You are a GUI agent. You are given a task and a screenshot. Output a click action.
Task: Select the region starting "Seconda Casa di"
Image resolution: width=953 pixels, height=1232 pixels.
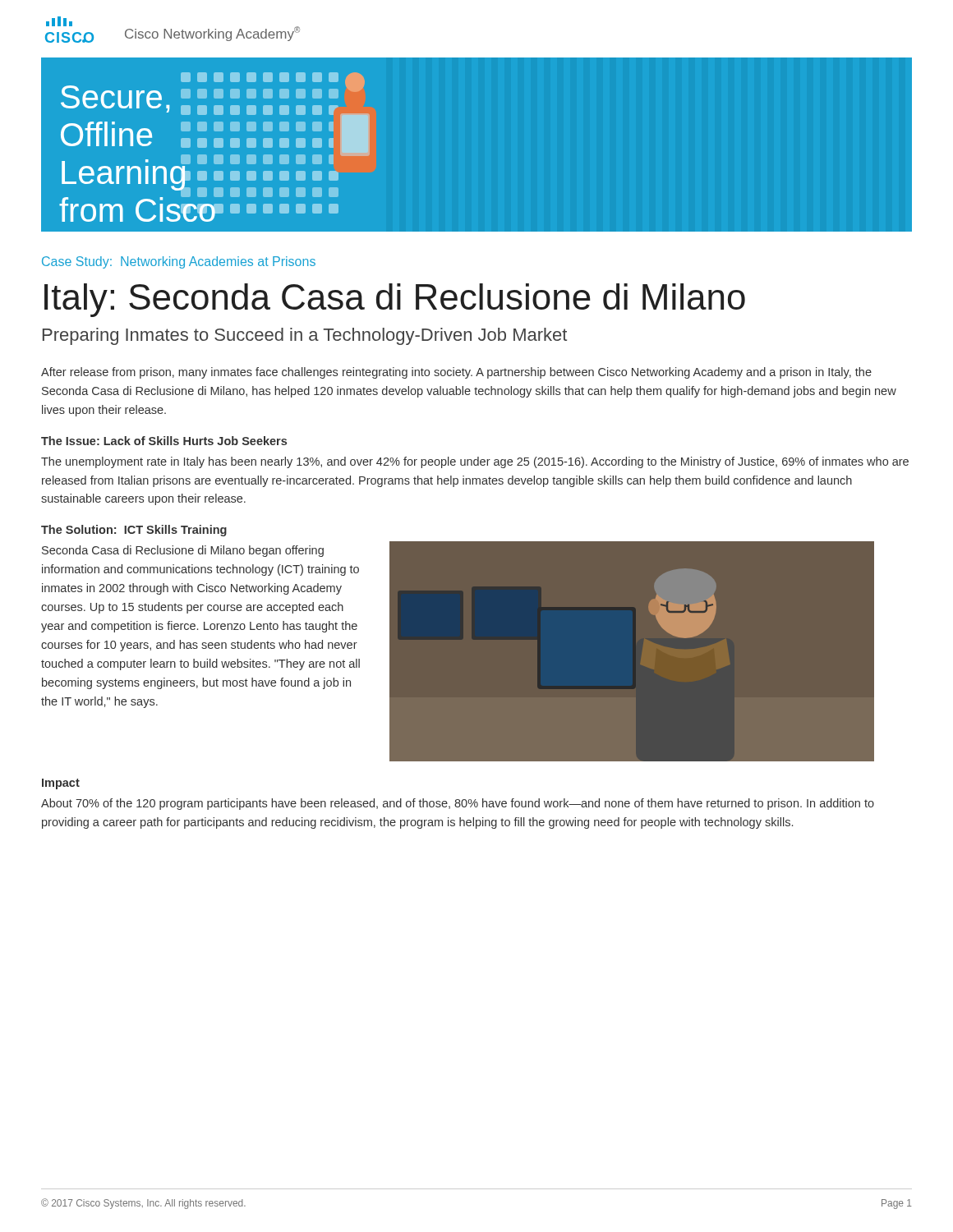[201, 626]
